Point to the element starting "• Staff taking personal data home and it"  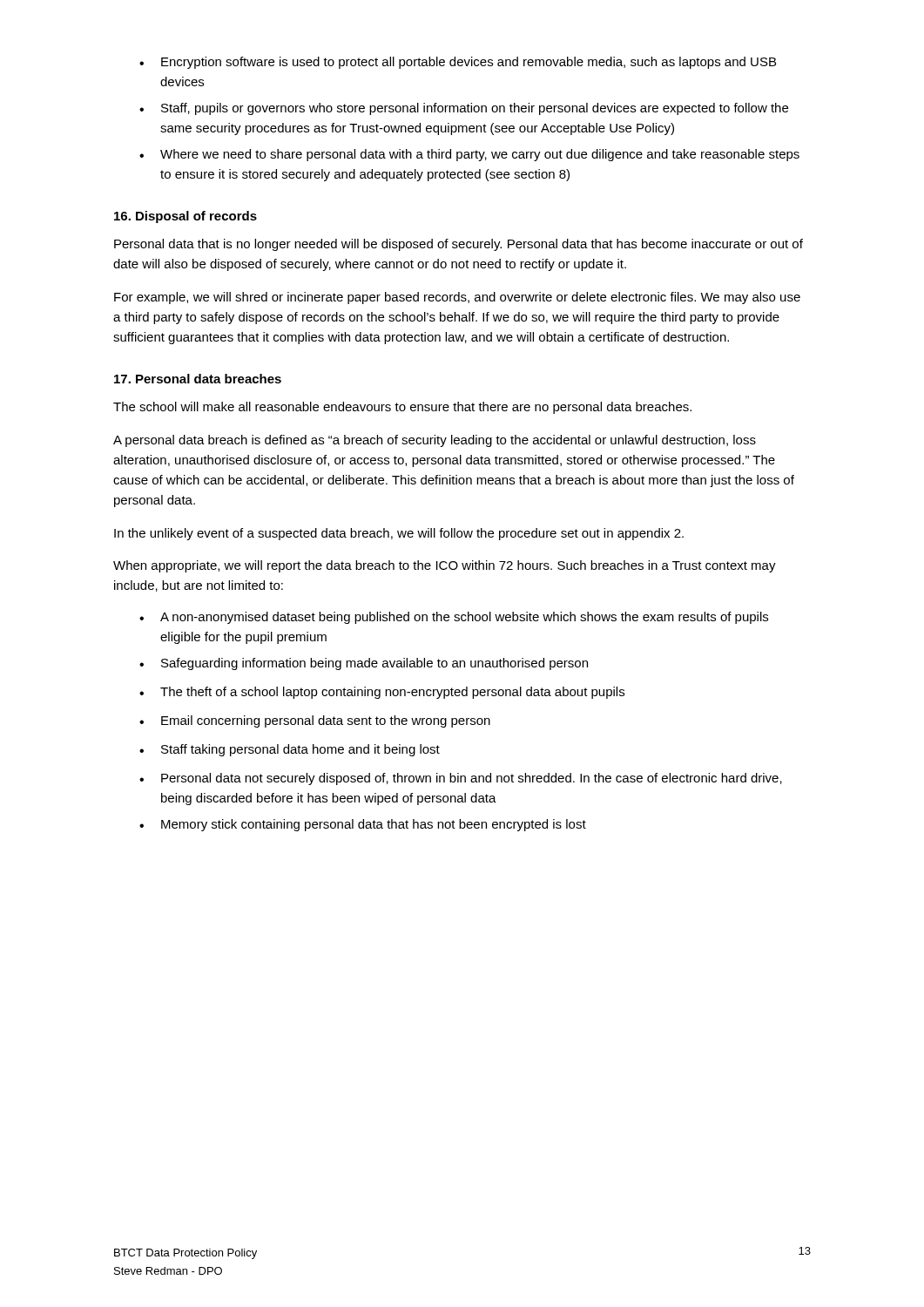(x=290, y=750)
